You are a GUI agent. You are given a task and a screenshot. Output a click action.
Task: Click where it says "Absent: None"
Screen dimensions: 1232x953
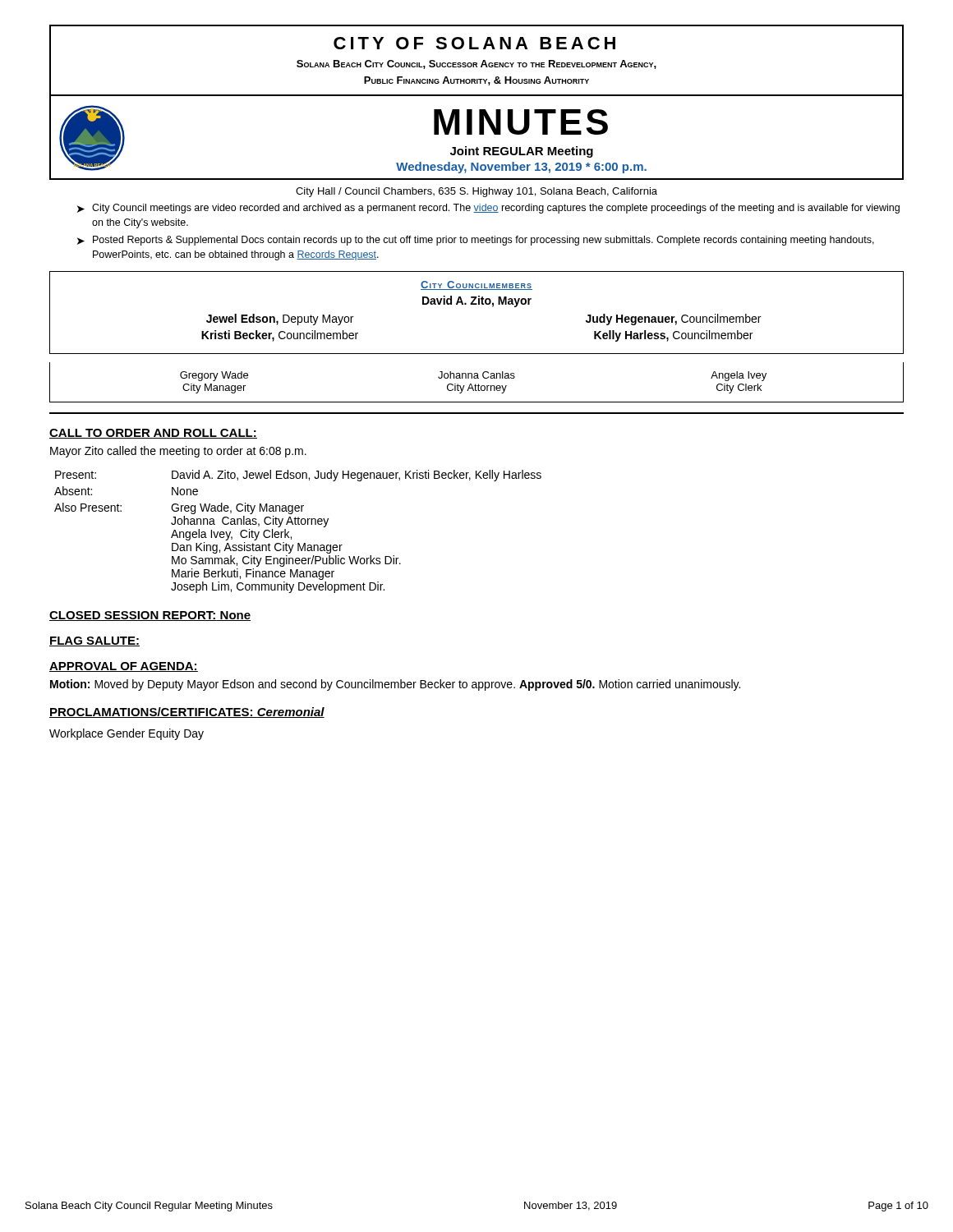click(71, 492)
